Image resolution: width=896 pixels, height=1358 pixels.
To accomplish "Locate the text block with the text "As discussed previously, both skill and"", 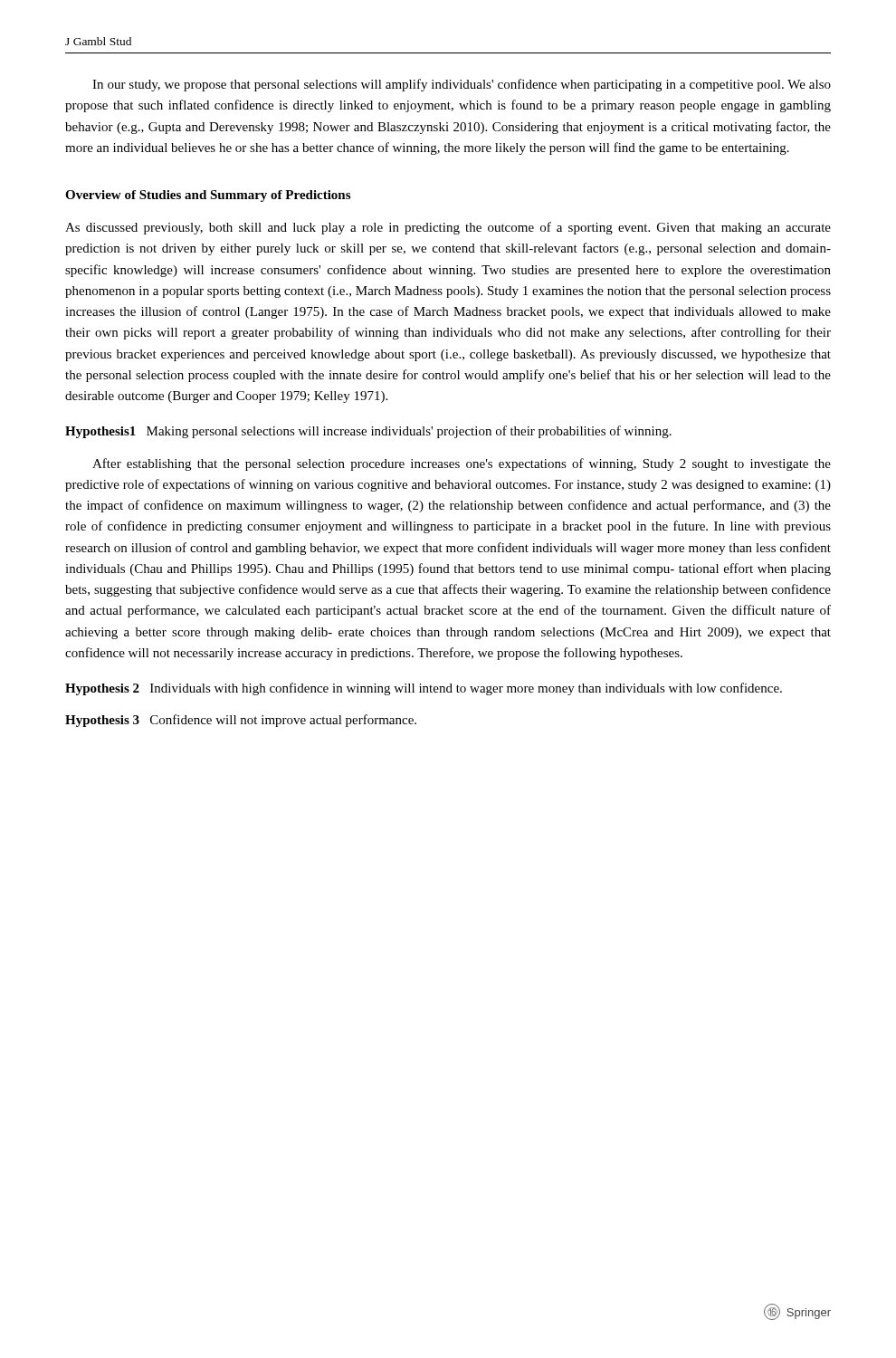I will point(448,311).
